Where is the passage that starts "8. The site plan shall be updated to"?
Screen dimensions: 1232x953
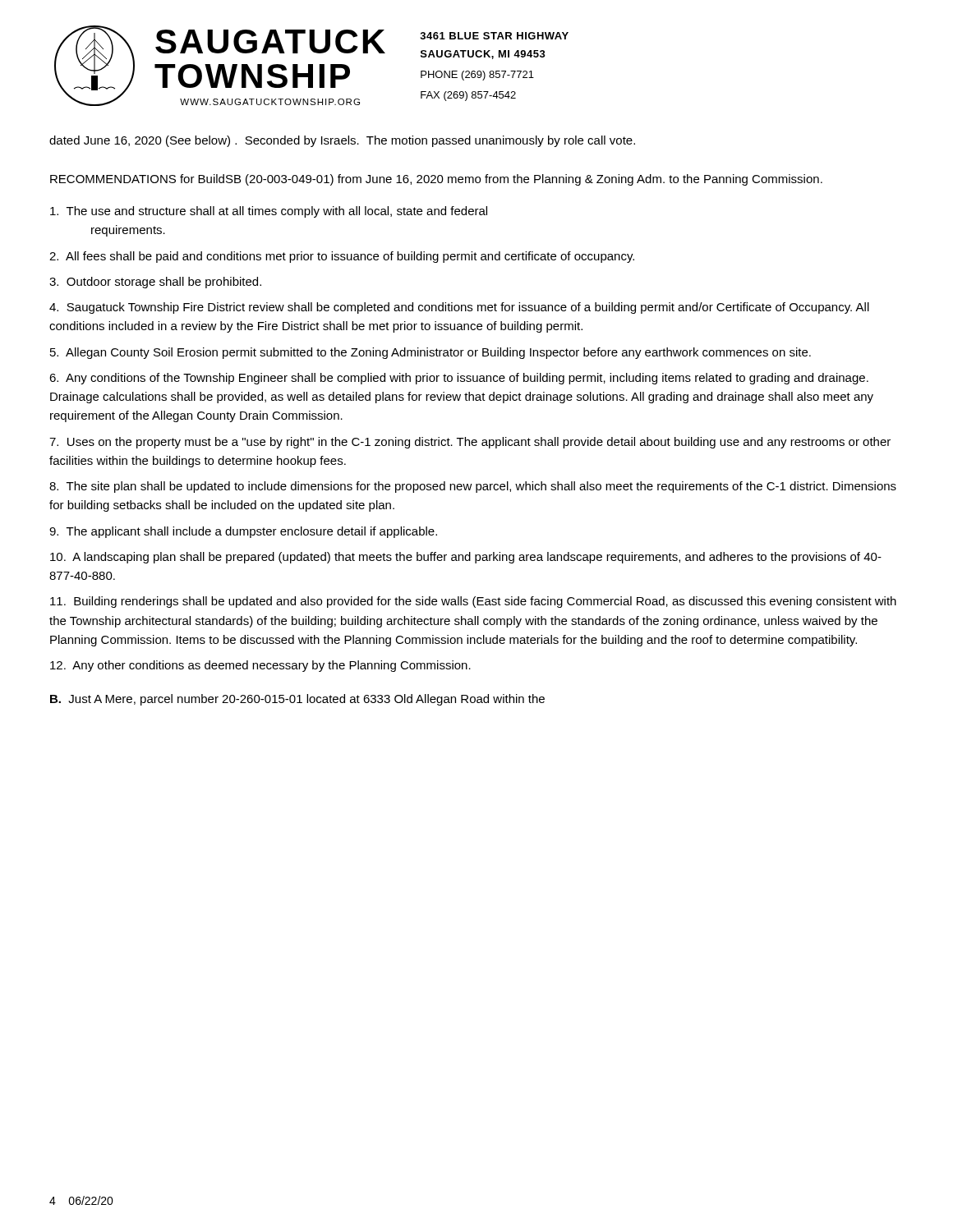(x=473, y=495)
